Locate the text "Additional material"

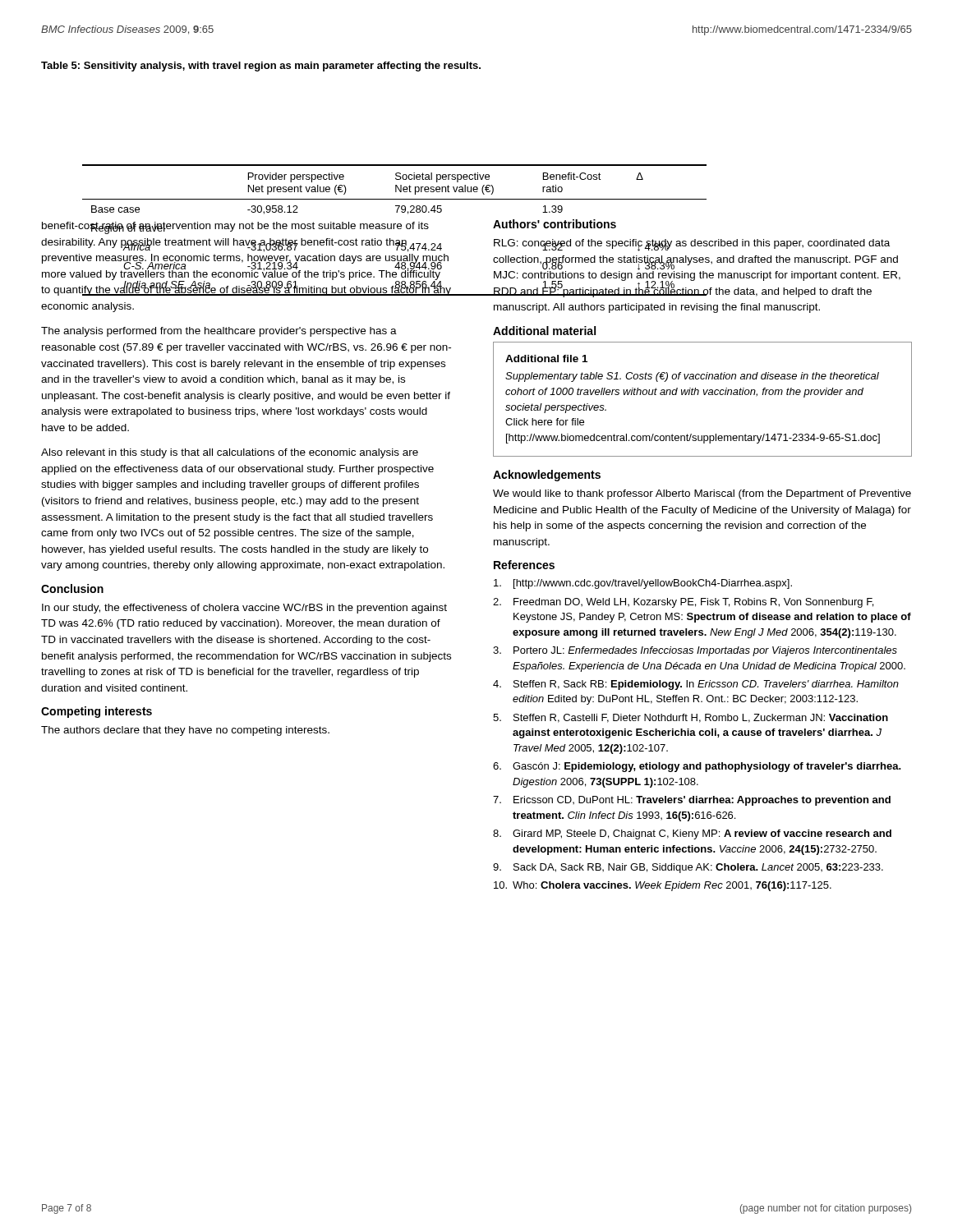pyautogui.click(x=545, y=331)
